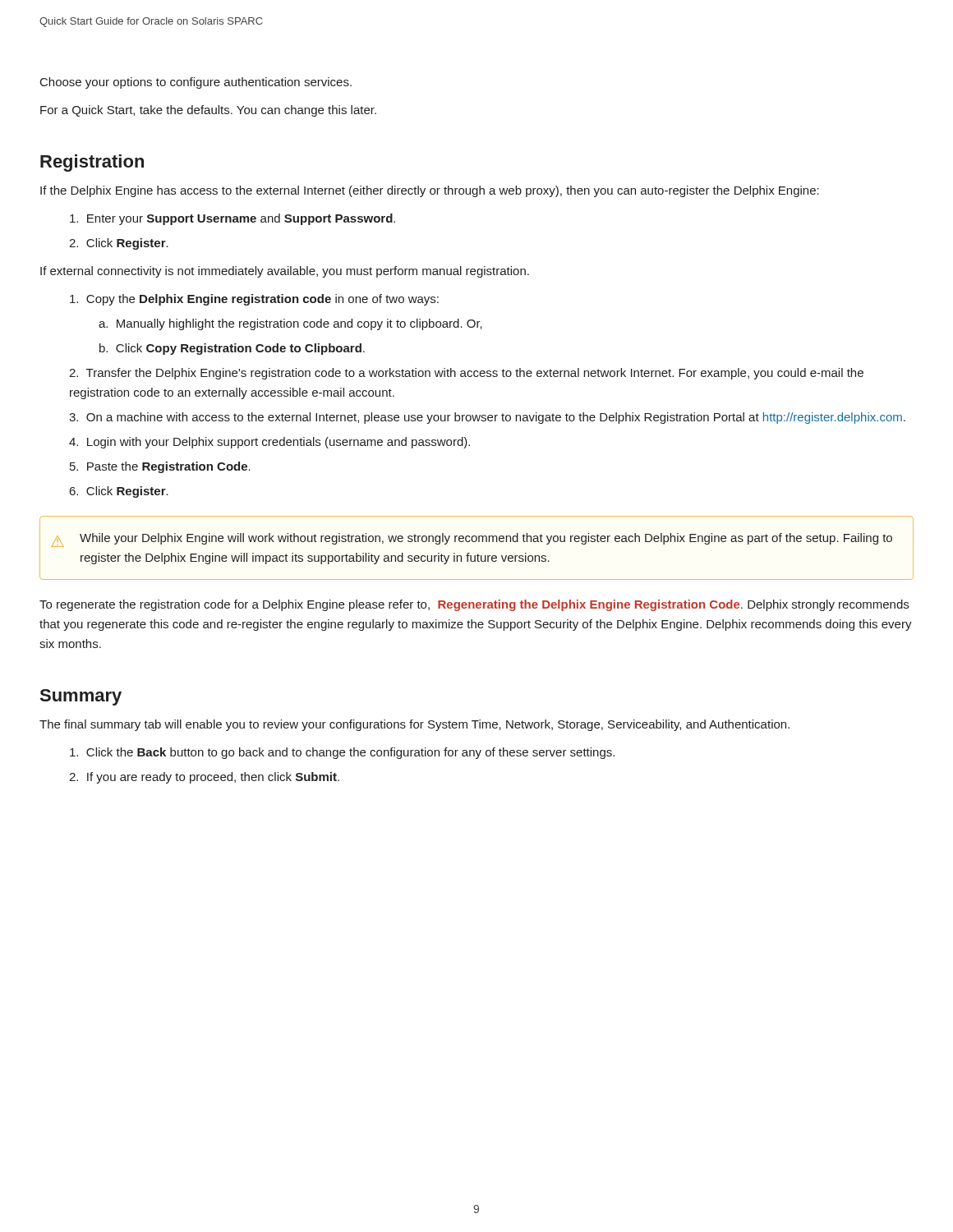This screenshot has height=1232, width=953.
Task: Click on the element starting "b. Click Copy Registration Code to"
Action: coord(232,348)
